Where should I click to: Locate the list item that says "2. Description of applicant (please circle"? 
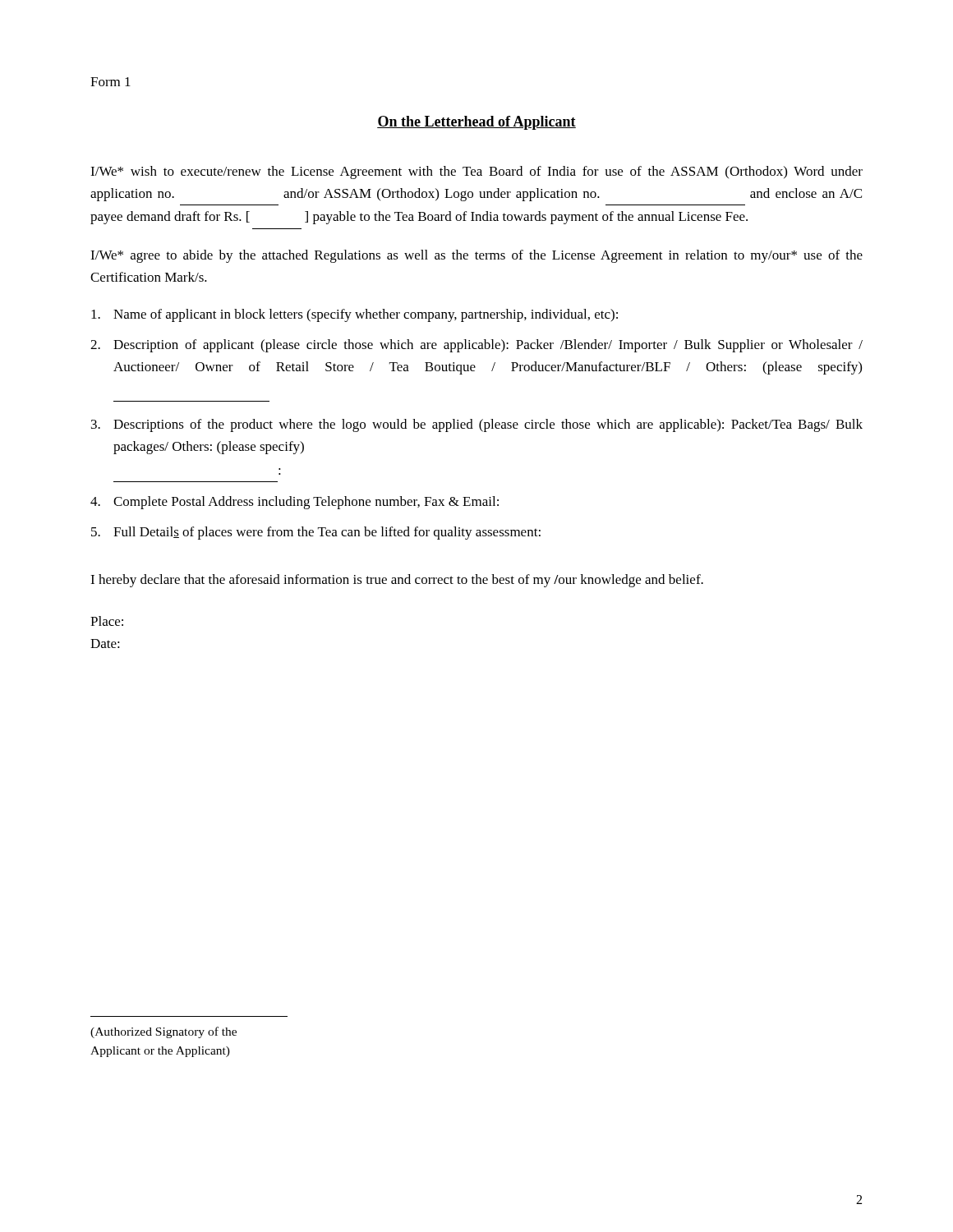click(x=476, y=368)
